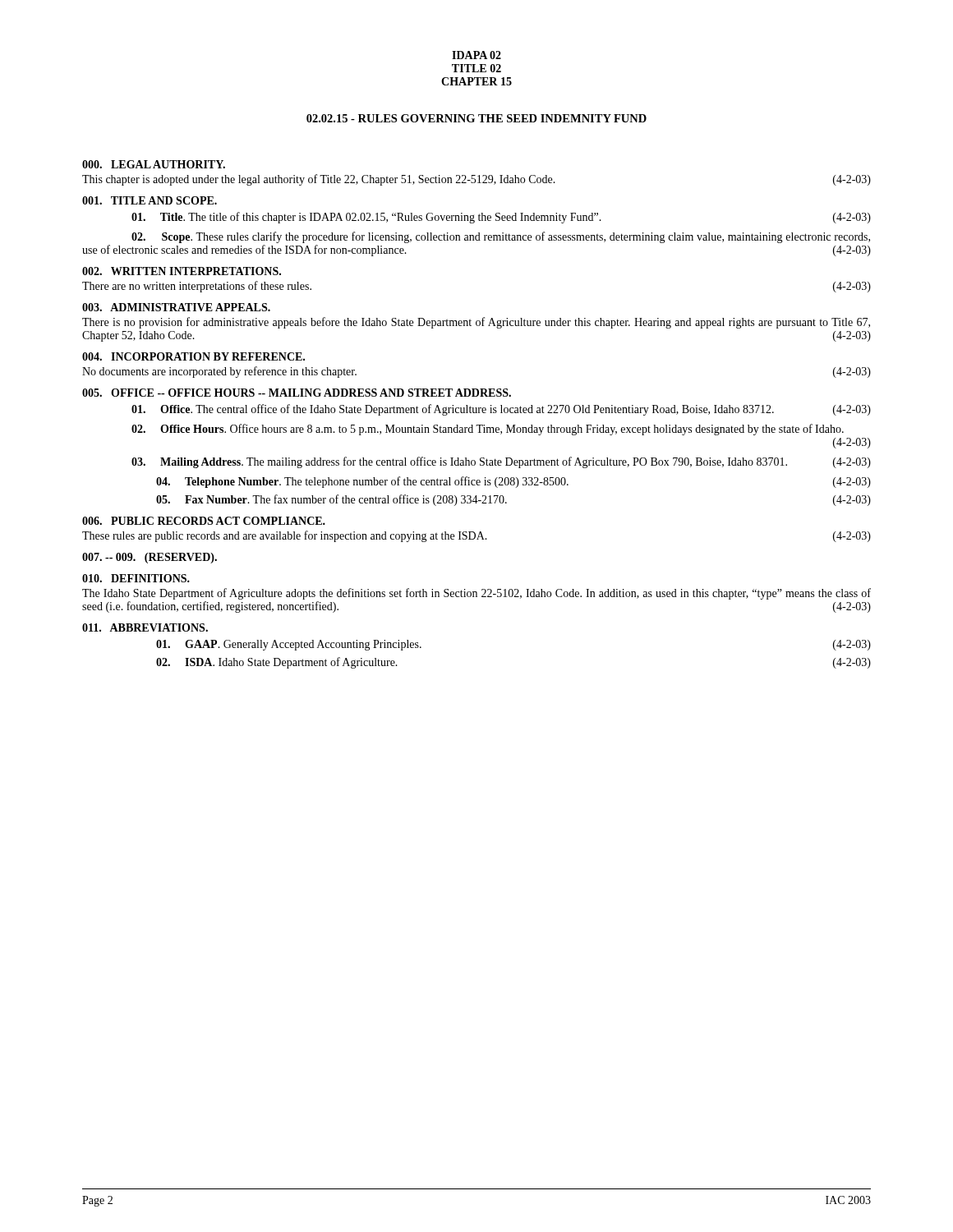The width and height of the screenshot is (953, 1232).
Task: Click on the region starting "ISDA. Idaho State Department"
Action: click(x=288, y=662)
